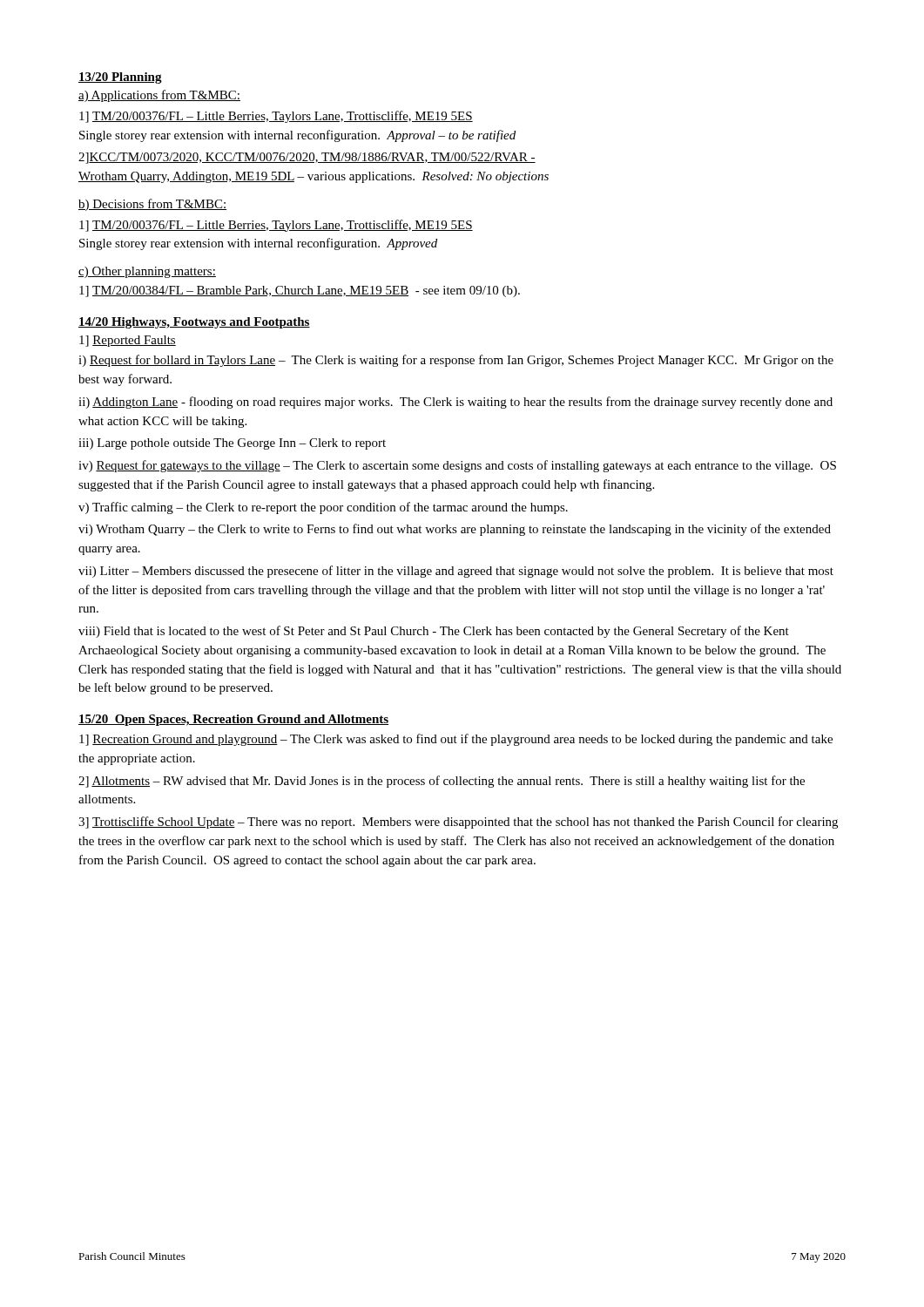Screen dimensions: 1307x924
Task: Click on the text starting "viii) Field that is"
Action: (460, 659)
